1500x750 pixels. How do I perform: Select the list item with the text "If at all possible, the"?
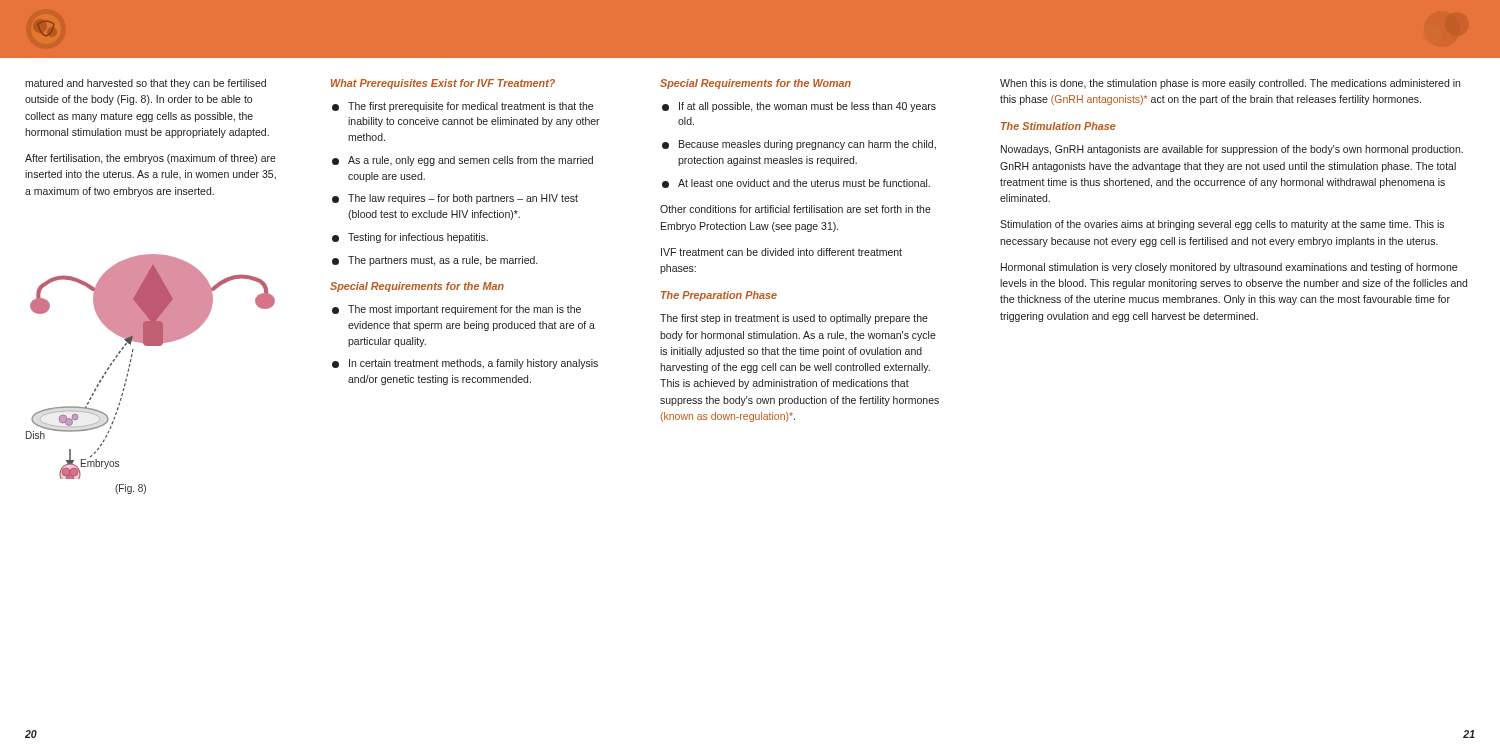(x=807, y=114)
